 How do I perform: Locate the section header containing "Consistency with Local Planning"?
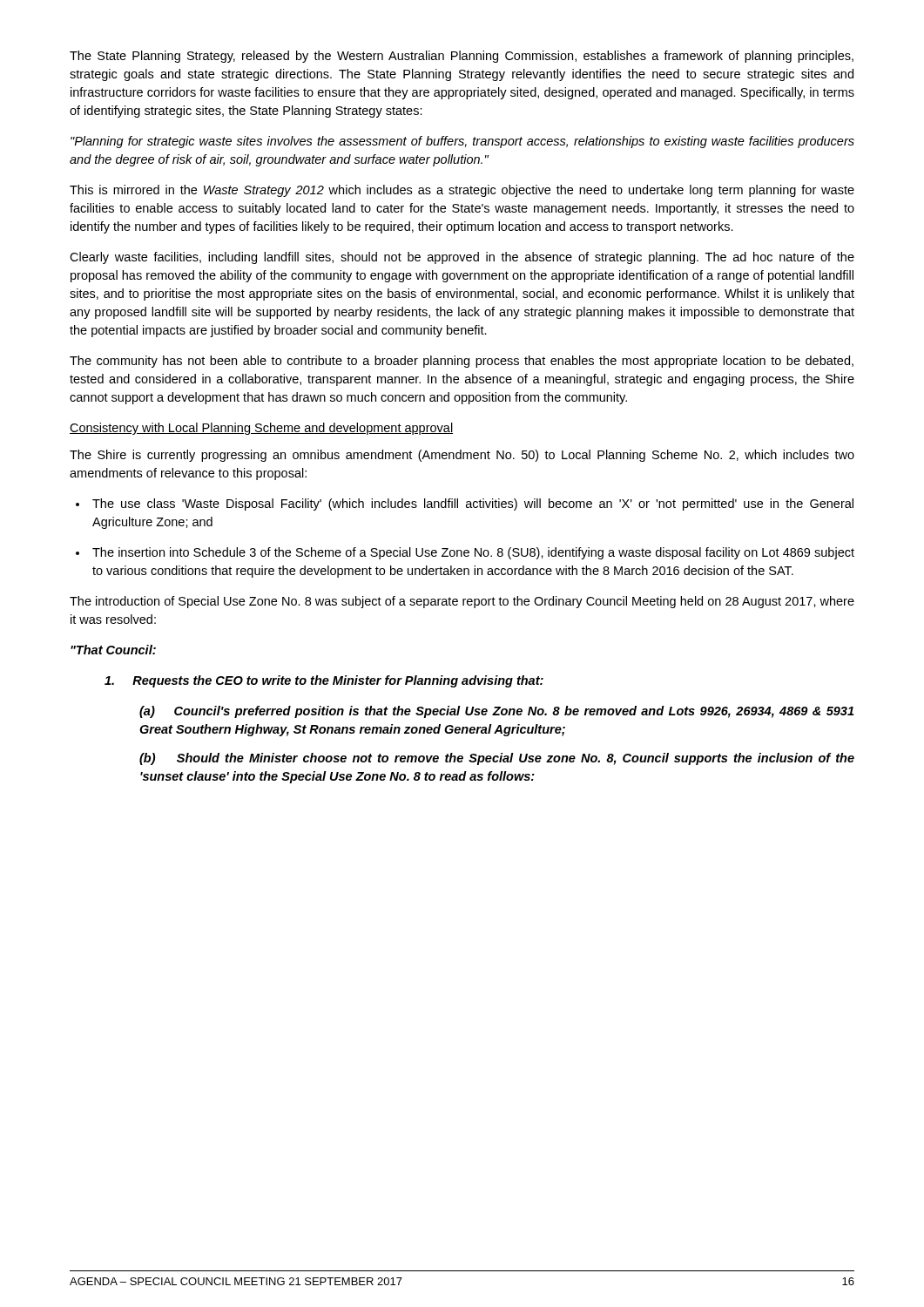tap(462, 428)
